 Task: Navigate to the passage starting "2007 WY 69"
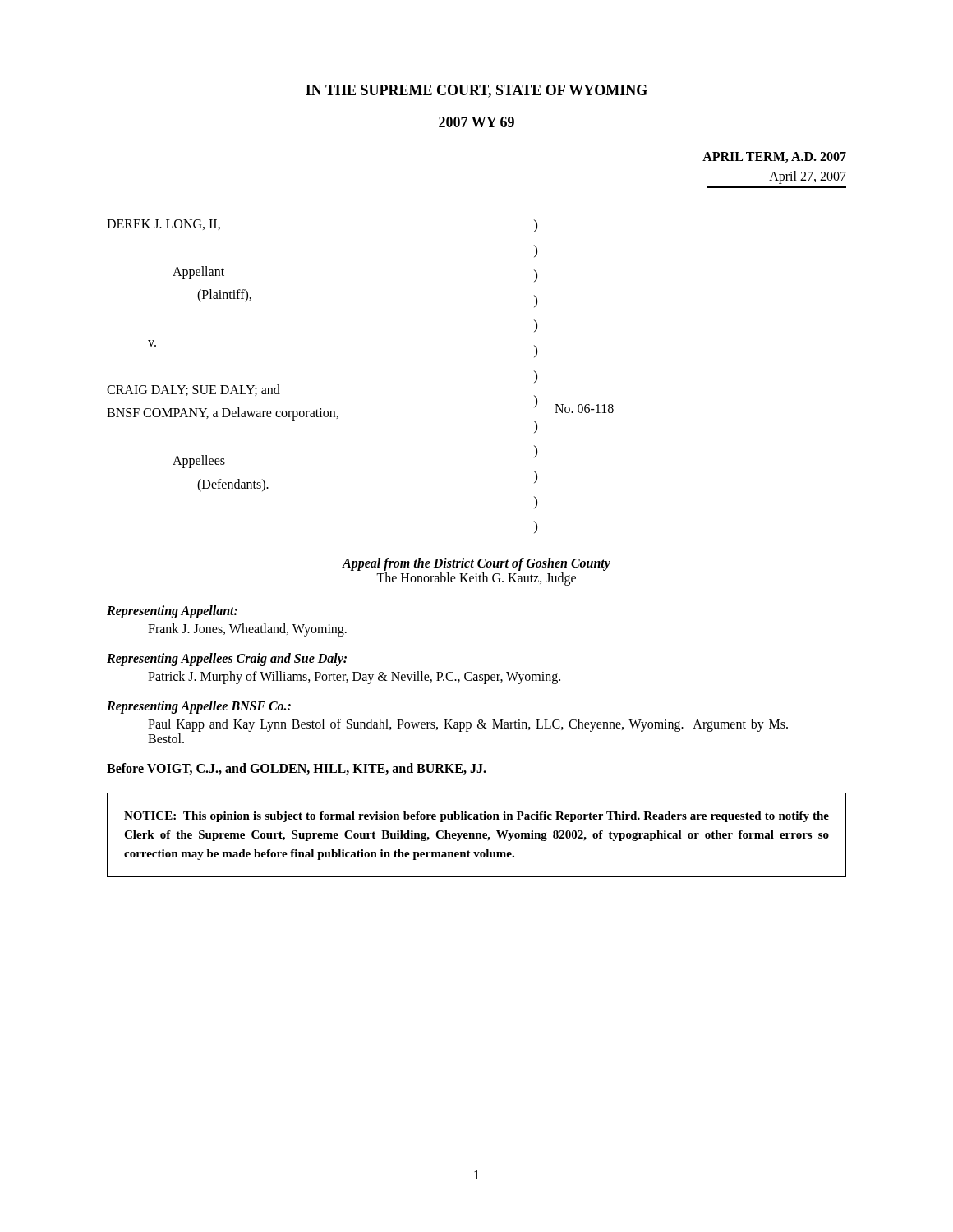[476, 122]
